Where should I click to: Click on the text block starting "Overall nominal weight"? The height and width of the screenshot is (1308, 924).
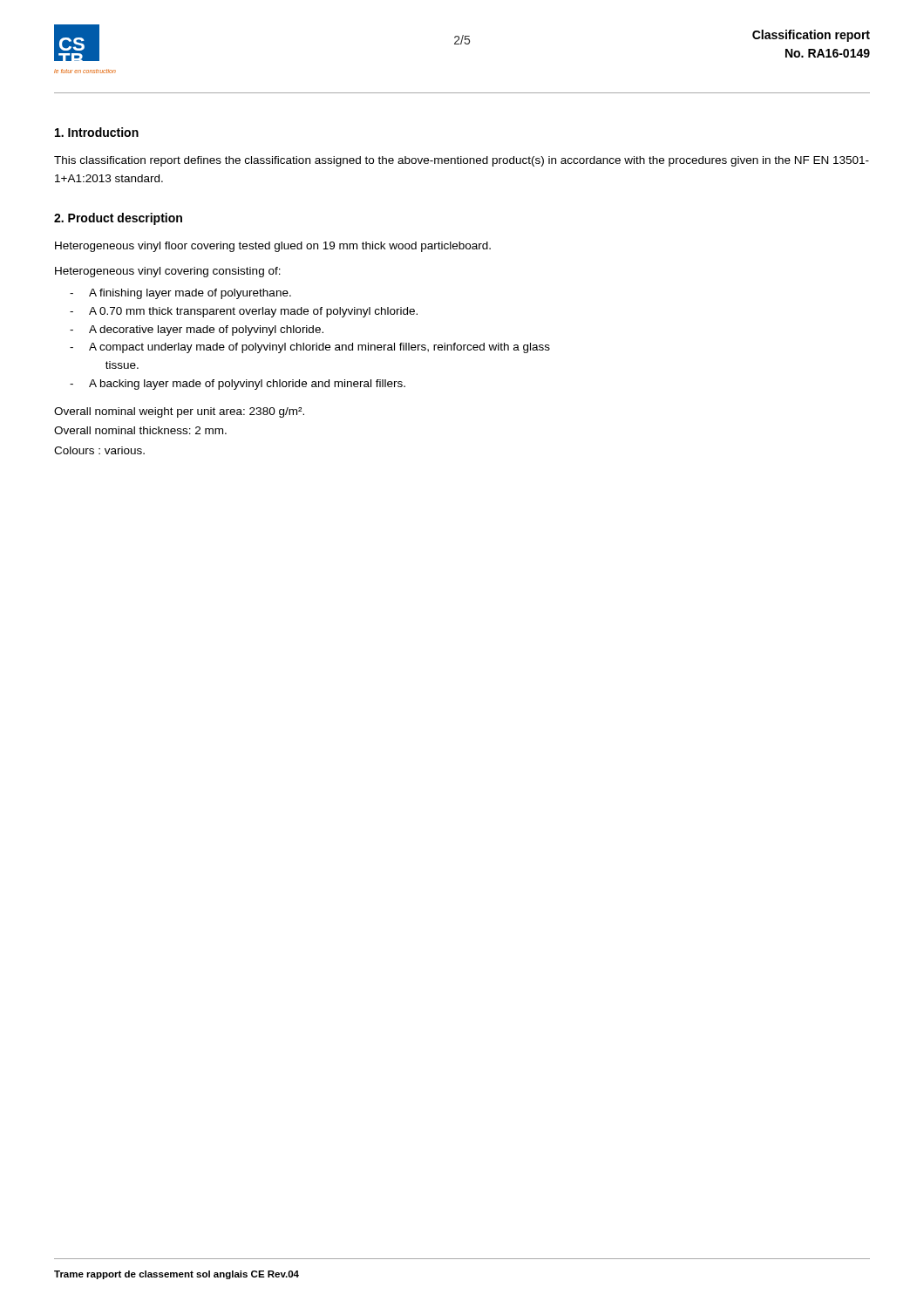point(180,431)
